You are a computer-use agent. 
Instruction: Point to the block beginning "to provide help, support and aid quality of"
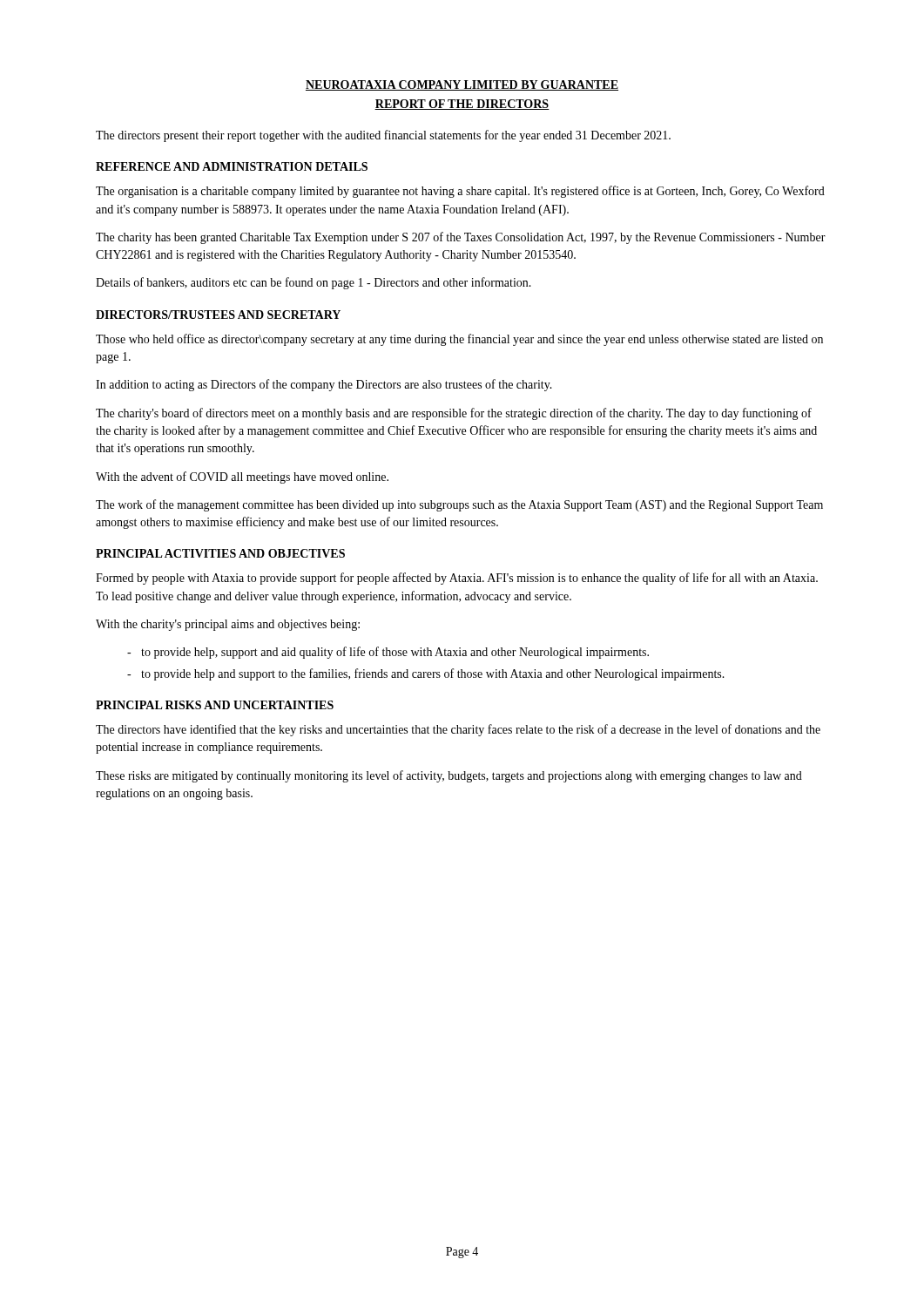tap(462, 653)
